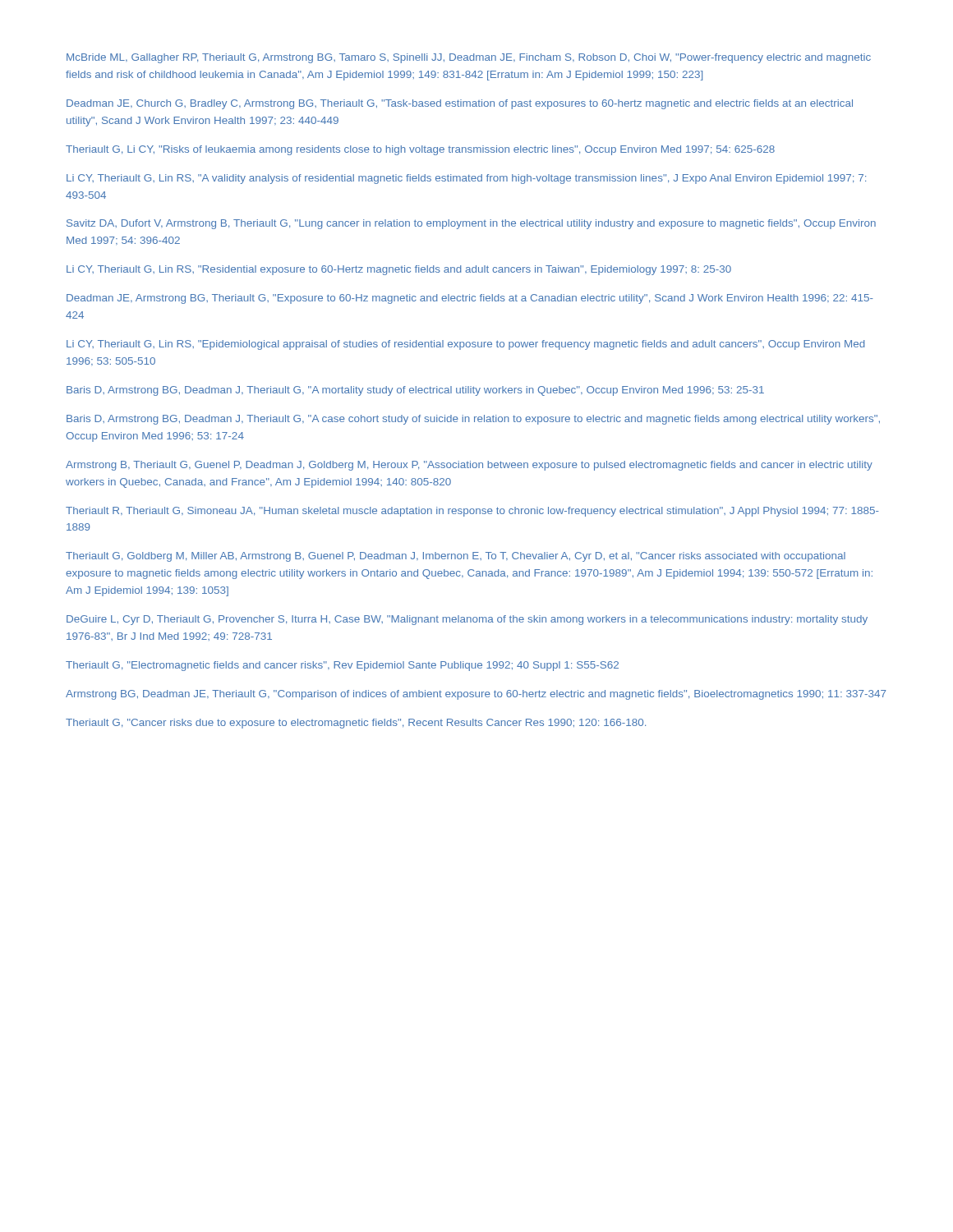Click on the element starting "Theriault R, Theriault G,"
This screenshot has height=1232, width=953.
(472, 519)
